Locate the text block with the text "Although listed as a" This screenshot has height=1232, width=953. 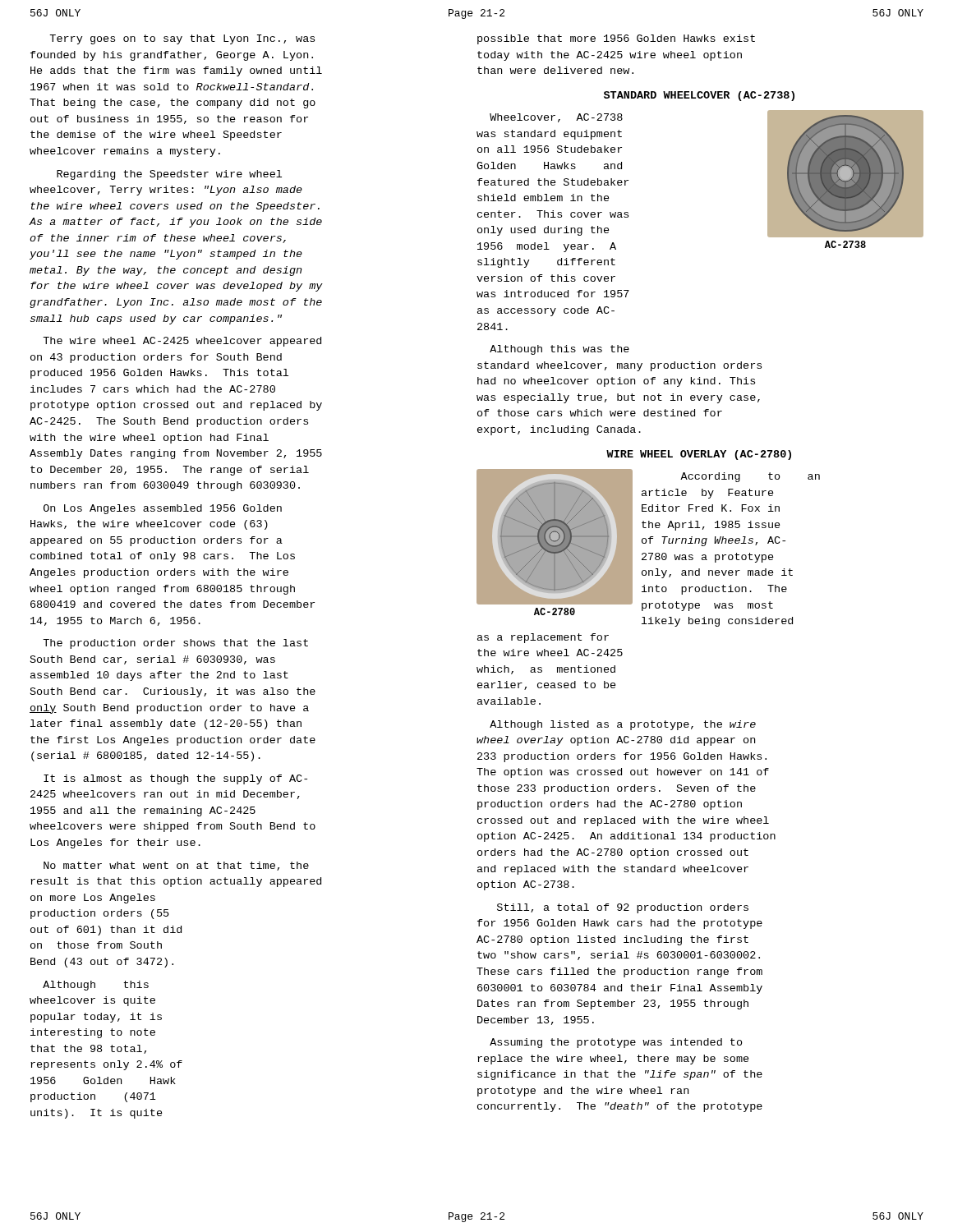[626, 805]
